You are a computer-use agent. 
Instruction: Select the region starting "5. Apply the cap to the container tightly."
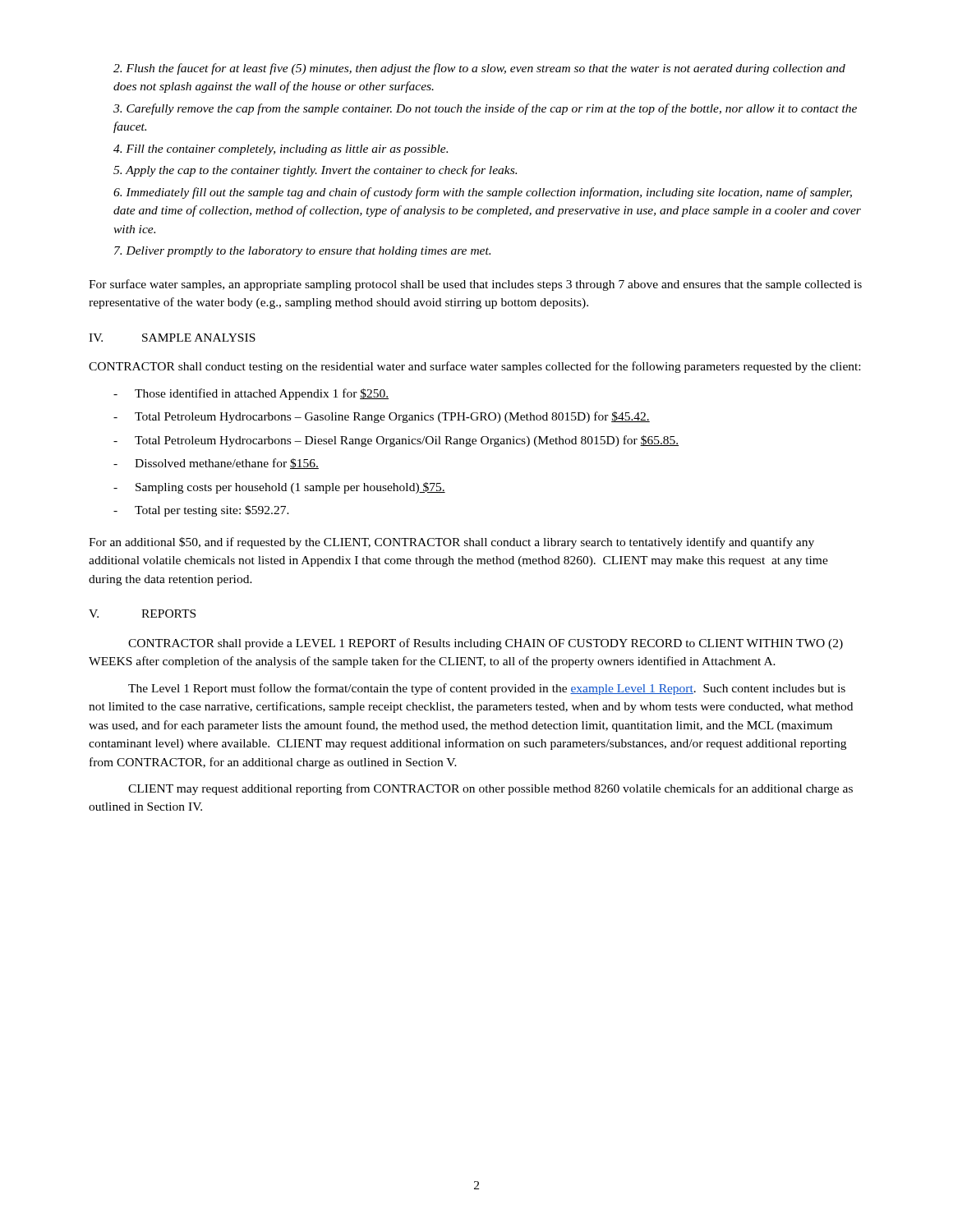[316, 171]
